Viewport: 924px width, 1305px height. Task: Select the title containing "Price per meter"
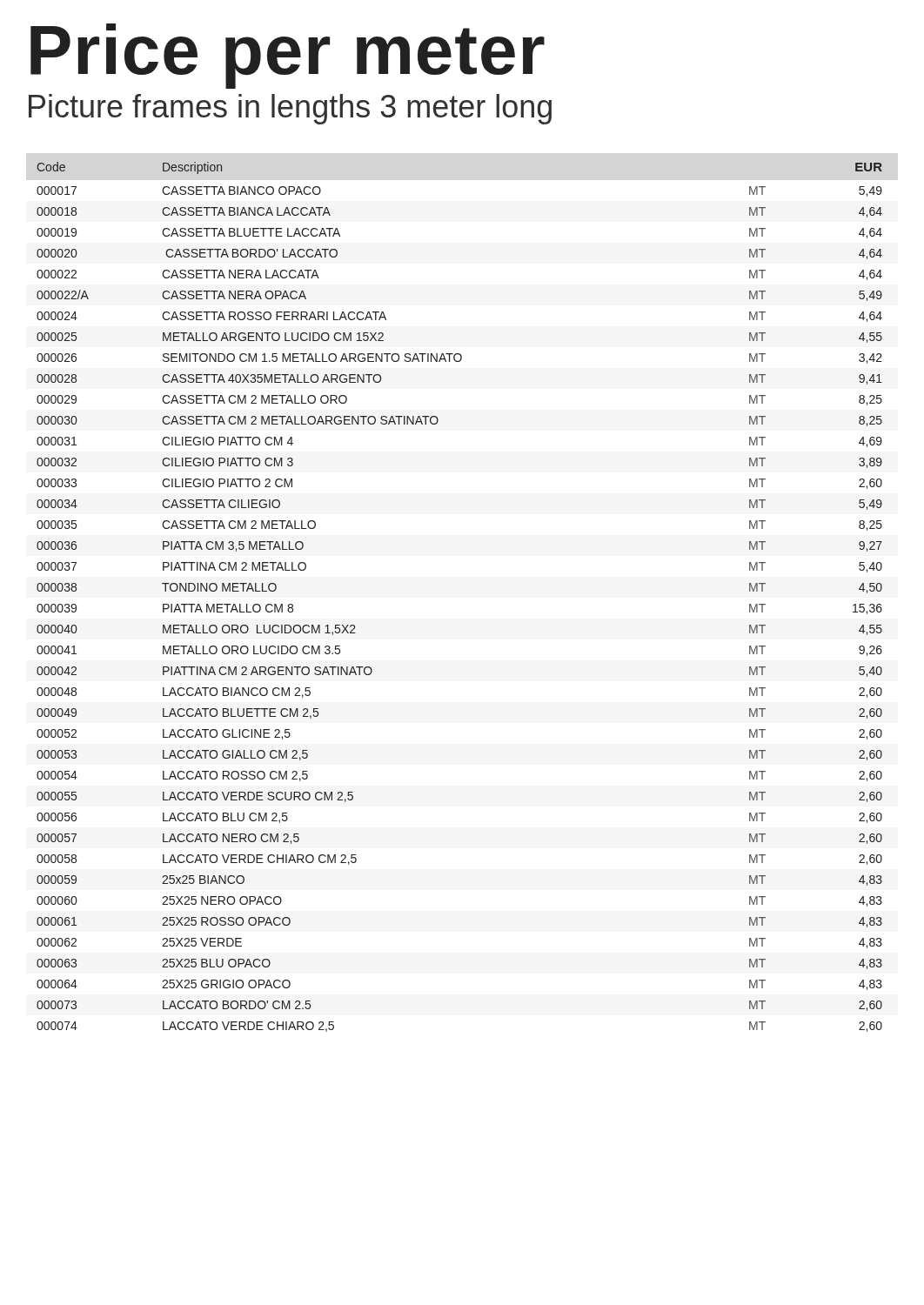click(462, 50)
